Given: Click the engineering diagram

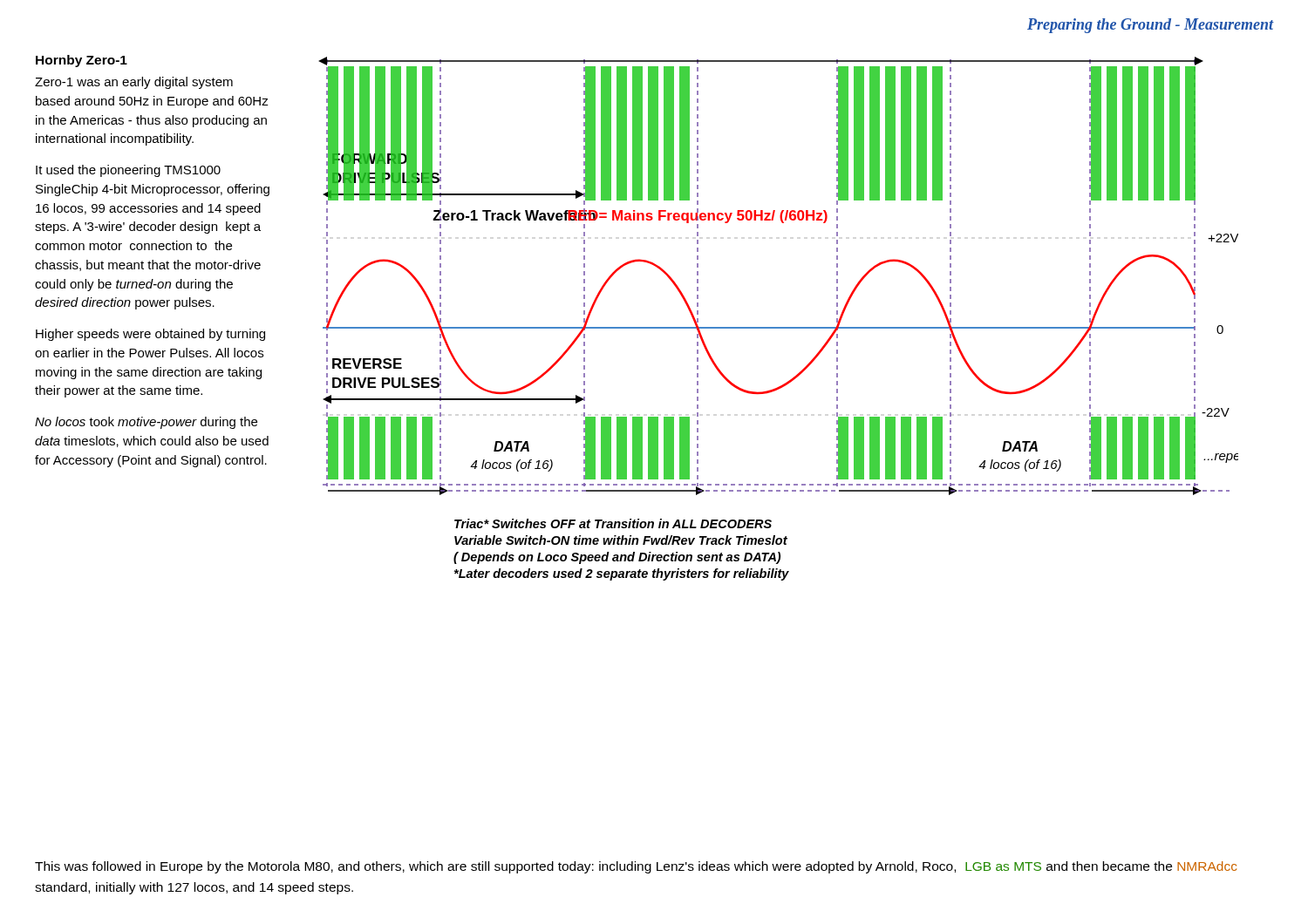Looking at the screenshot, I should (763, 316).
